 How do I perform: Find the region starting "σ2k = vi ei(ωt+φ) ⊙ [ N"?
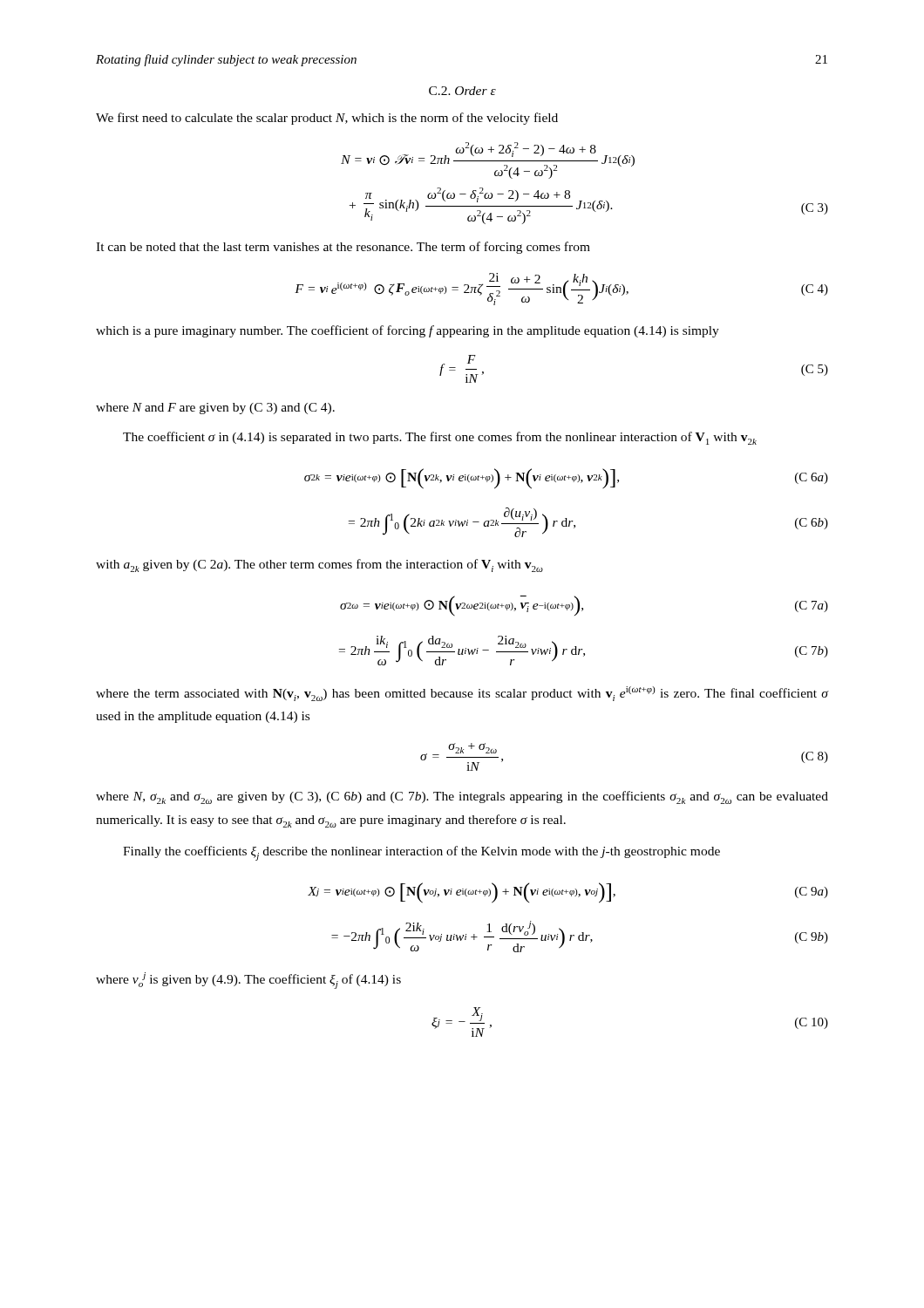point(462,477)
